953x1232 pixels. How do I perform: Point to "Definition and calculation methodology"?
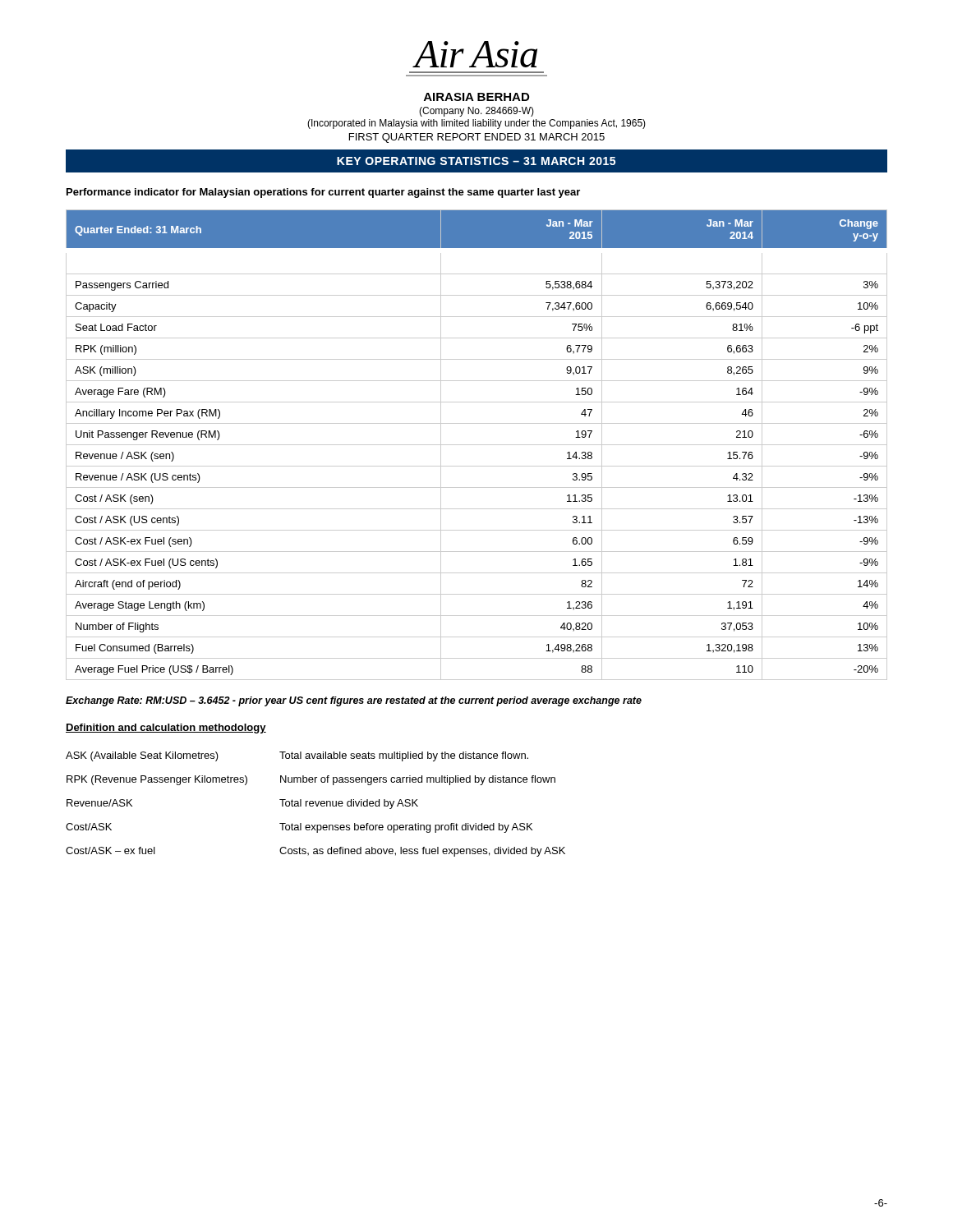[166, 727]
